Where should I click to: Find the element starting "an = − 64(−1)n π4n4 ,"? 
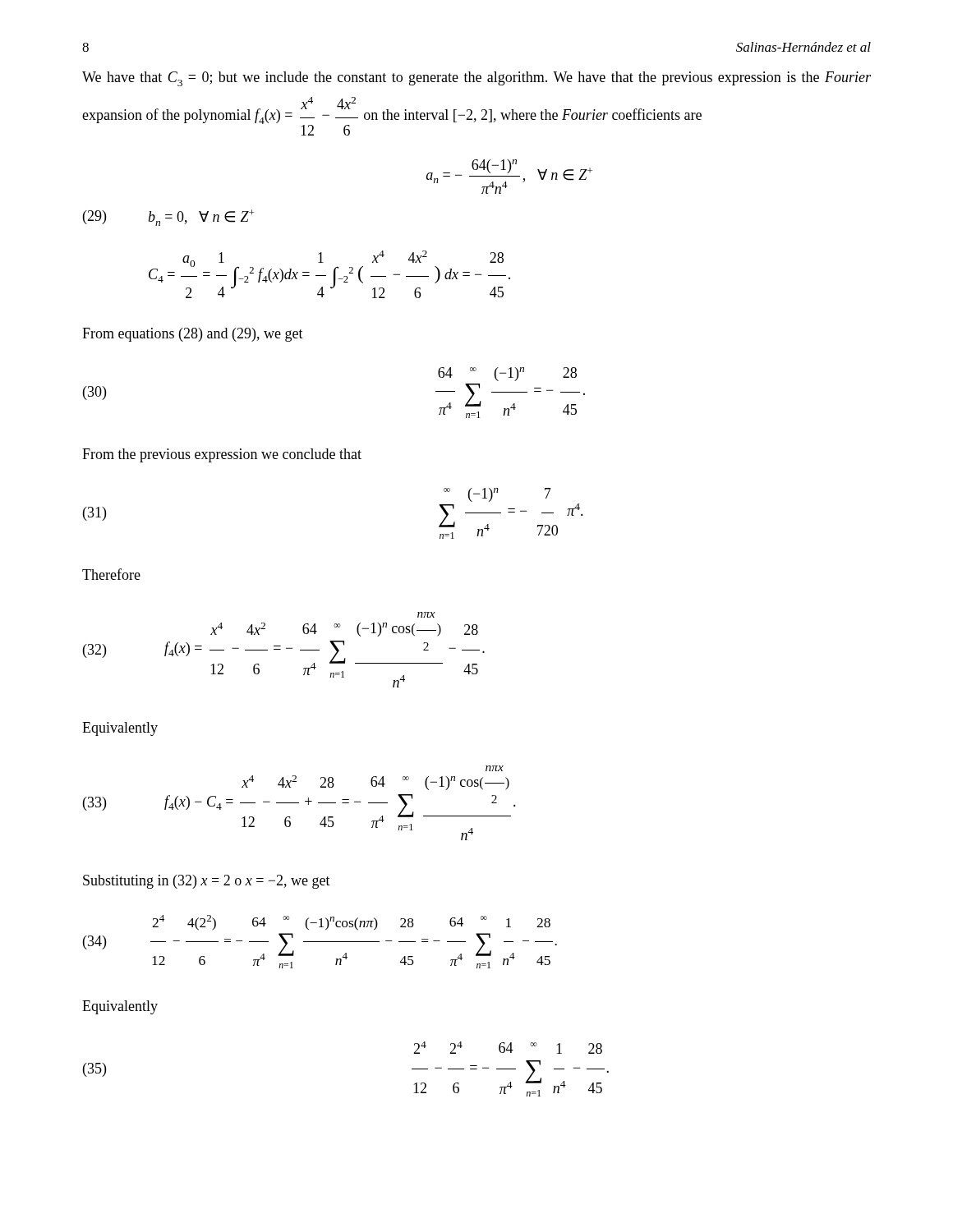click(509, 176)
